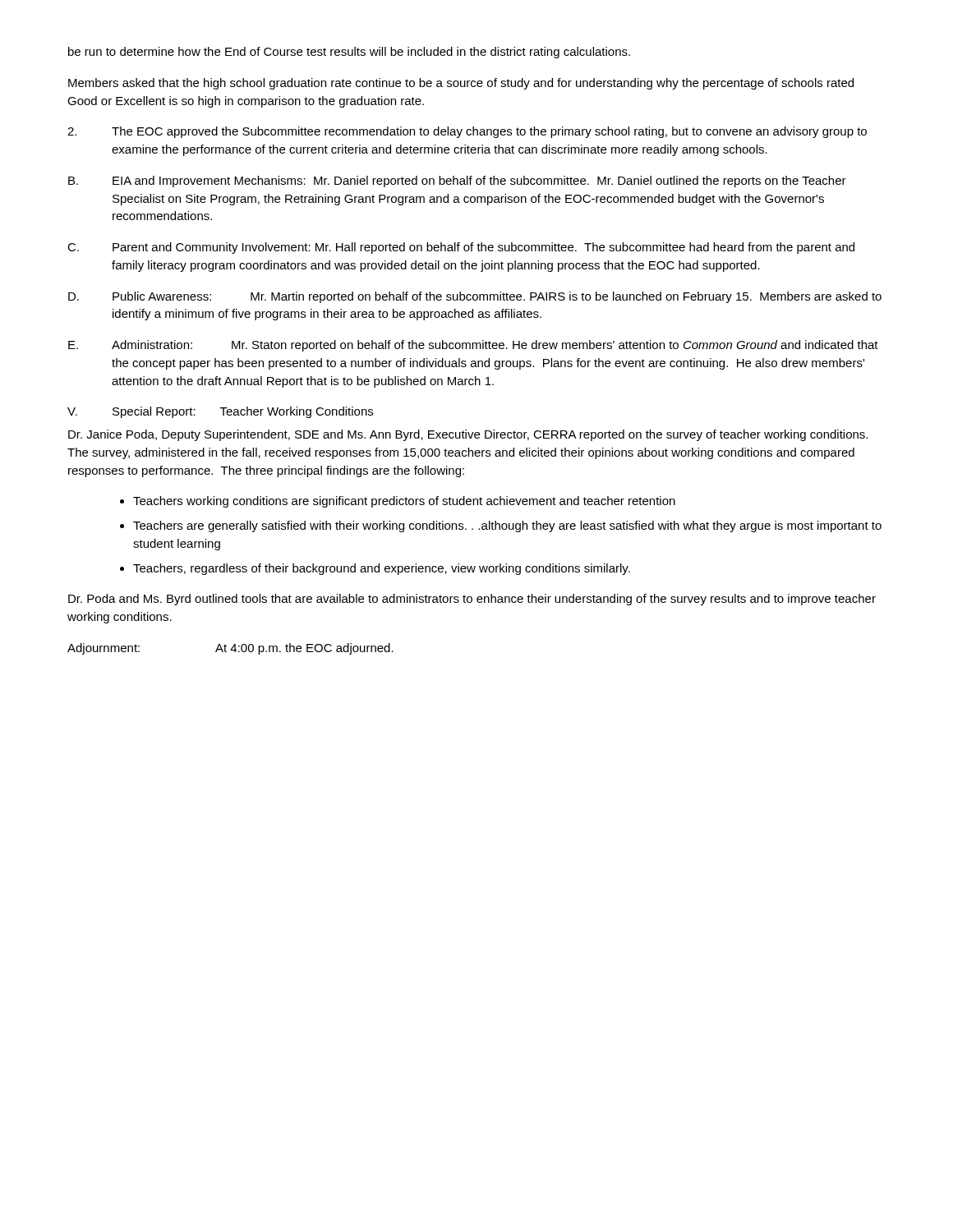Locate the list item that reads "Teachers, regardless of"
Image resolution: width=953 pixels, height=1232 pixels.
(382, 568)
